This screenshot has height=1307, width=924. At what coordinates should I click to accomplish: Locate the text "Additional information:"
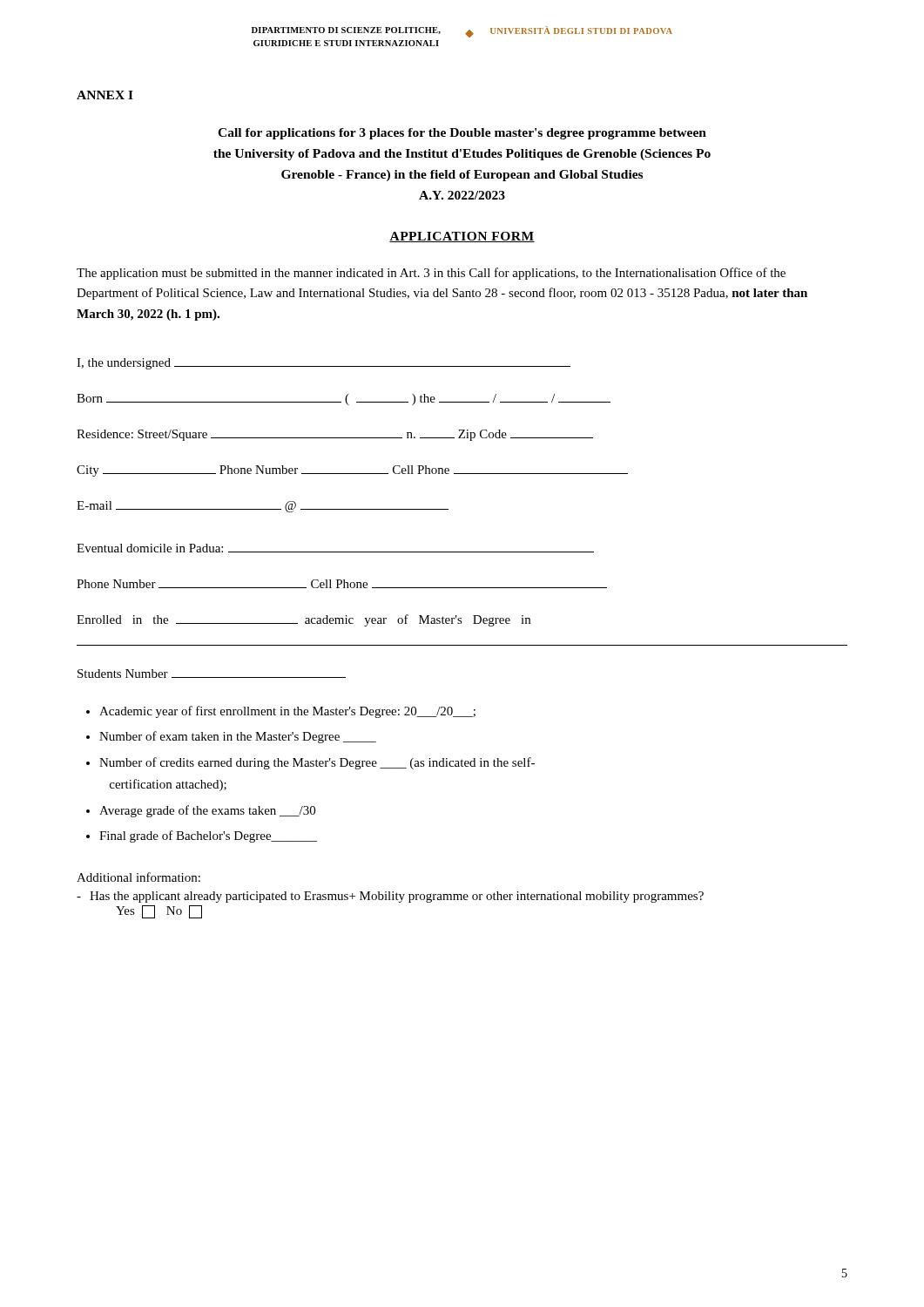(x=139, y=877)
